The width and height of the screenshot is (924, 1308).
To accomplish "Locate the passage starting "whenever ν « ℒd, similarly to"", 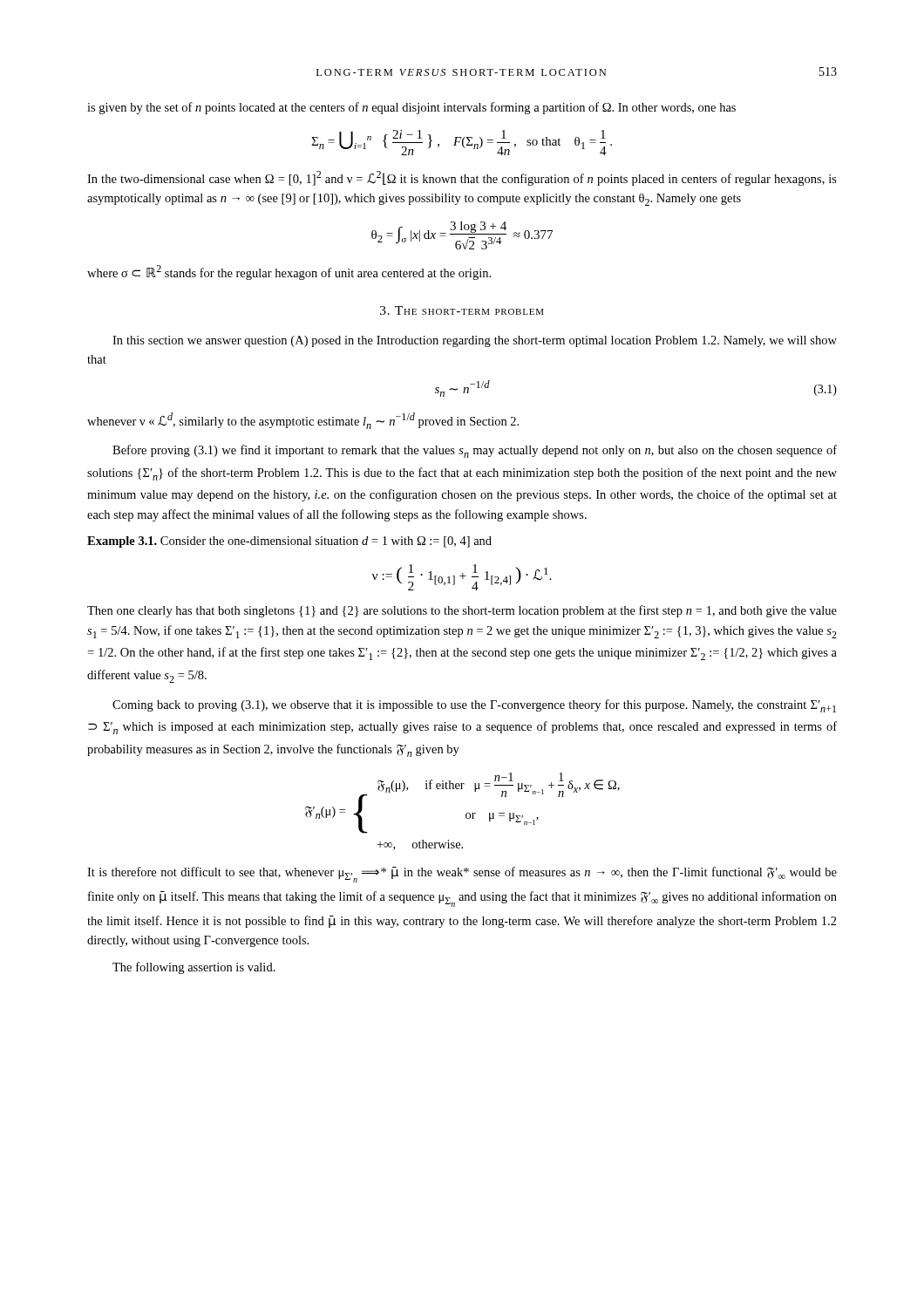I will coord(462,421).
